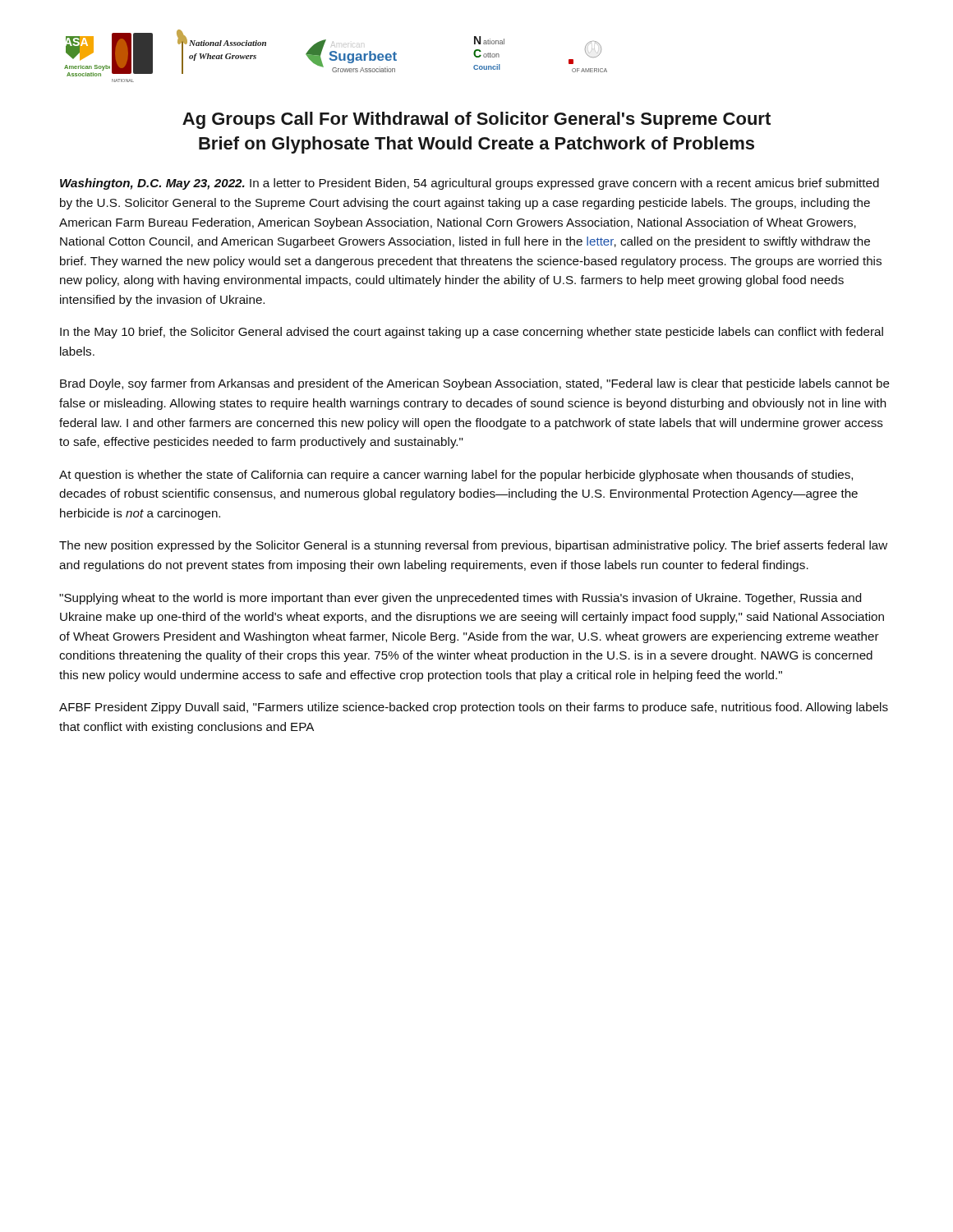
Task: Locate the block of text that opens with "At question is whether the state"
Action: (x=459, y=493)
